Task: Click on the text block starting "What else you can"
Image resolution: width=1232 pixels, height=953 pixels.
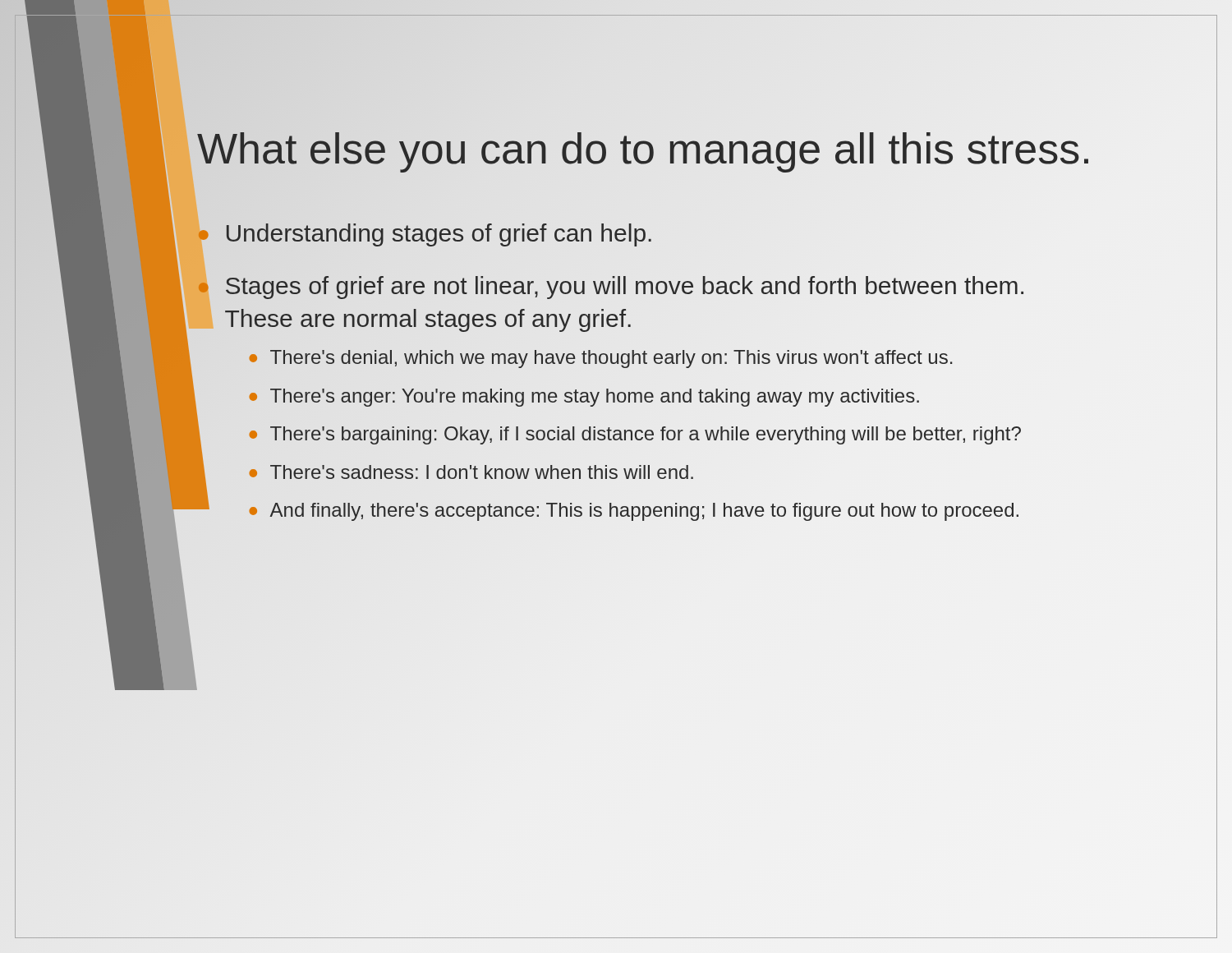Action: pos(645,149)
